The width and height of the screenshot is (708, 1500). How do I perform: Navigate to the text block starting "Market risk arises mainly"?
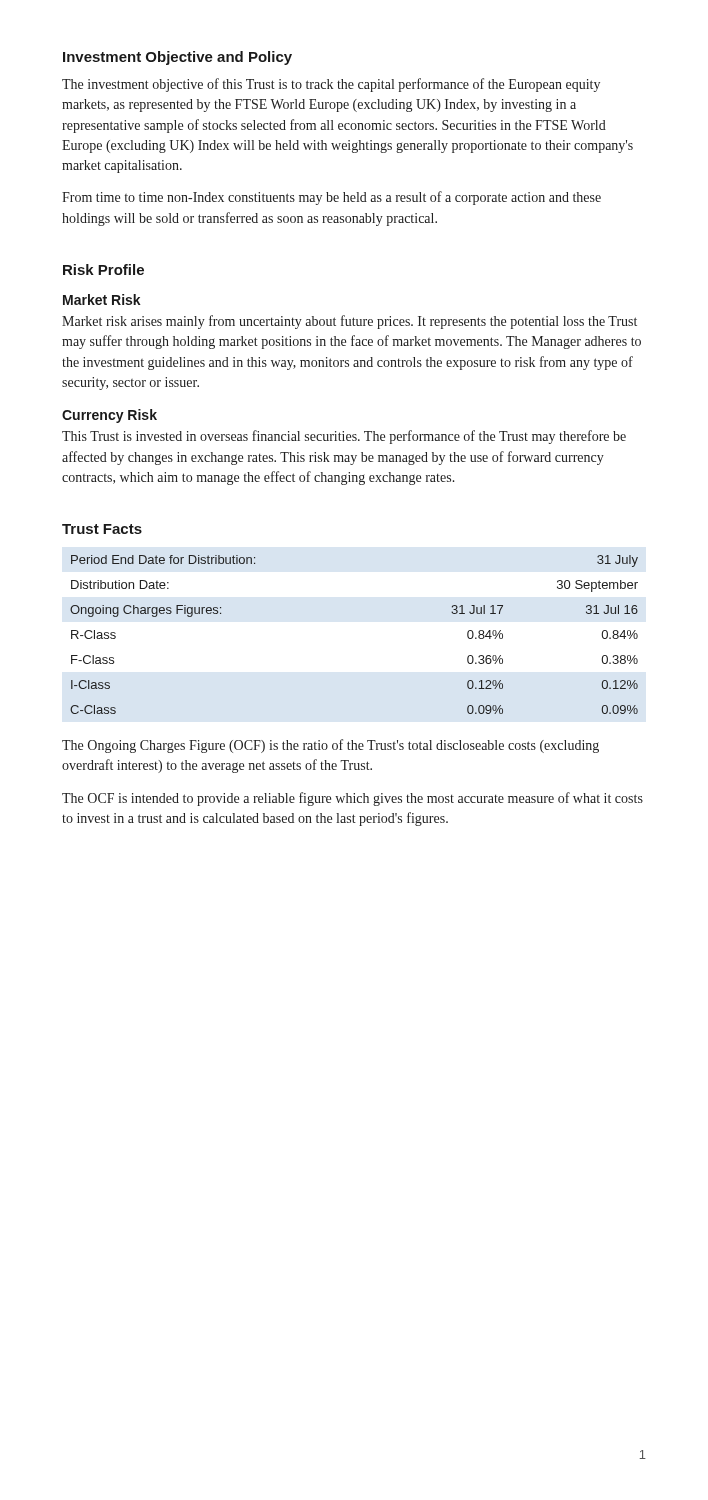354,353
